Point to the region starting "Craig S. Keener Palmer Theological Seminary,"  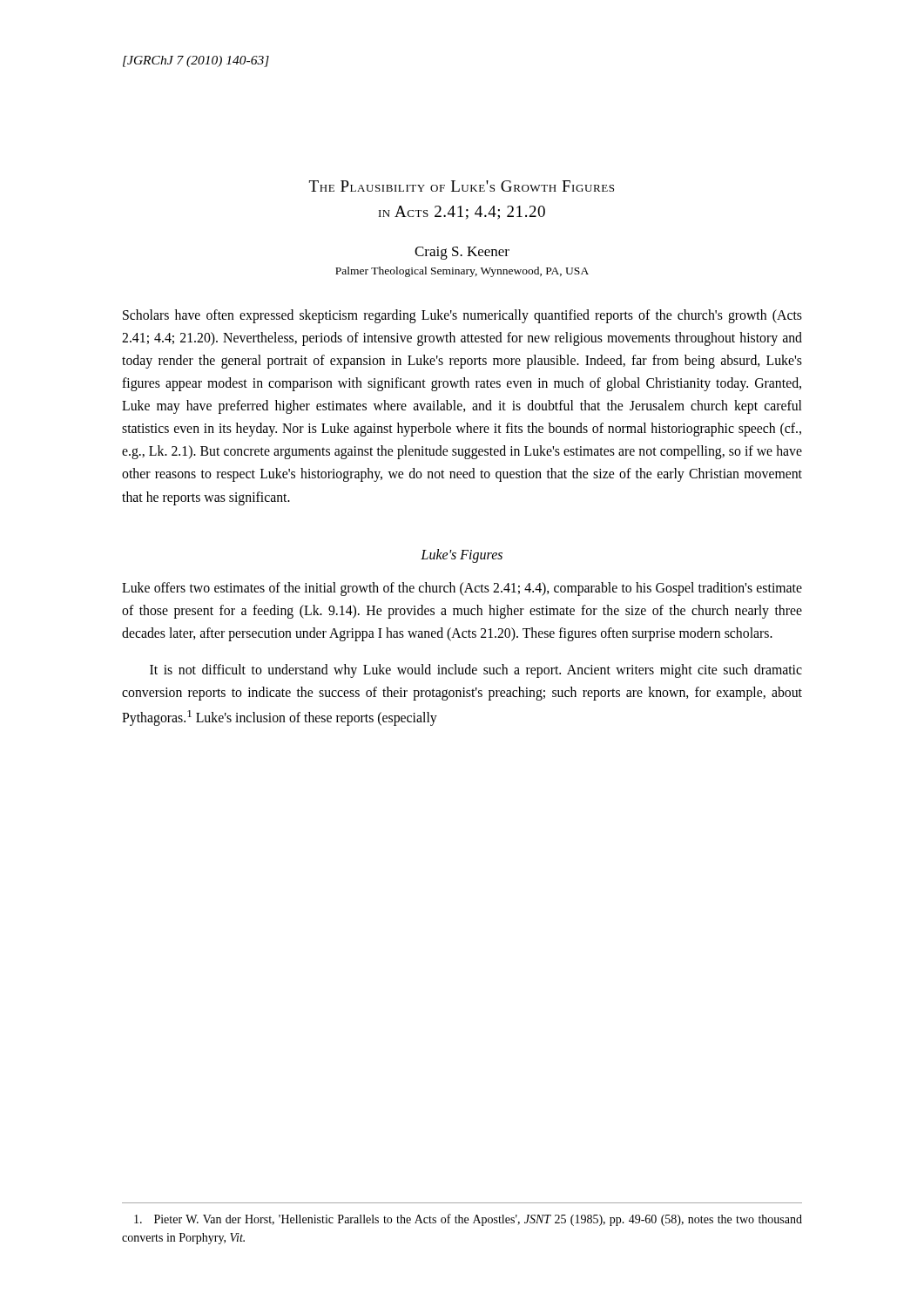tap(462, 261)
